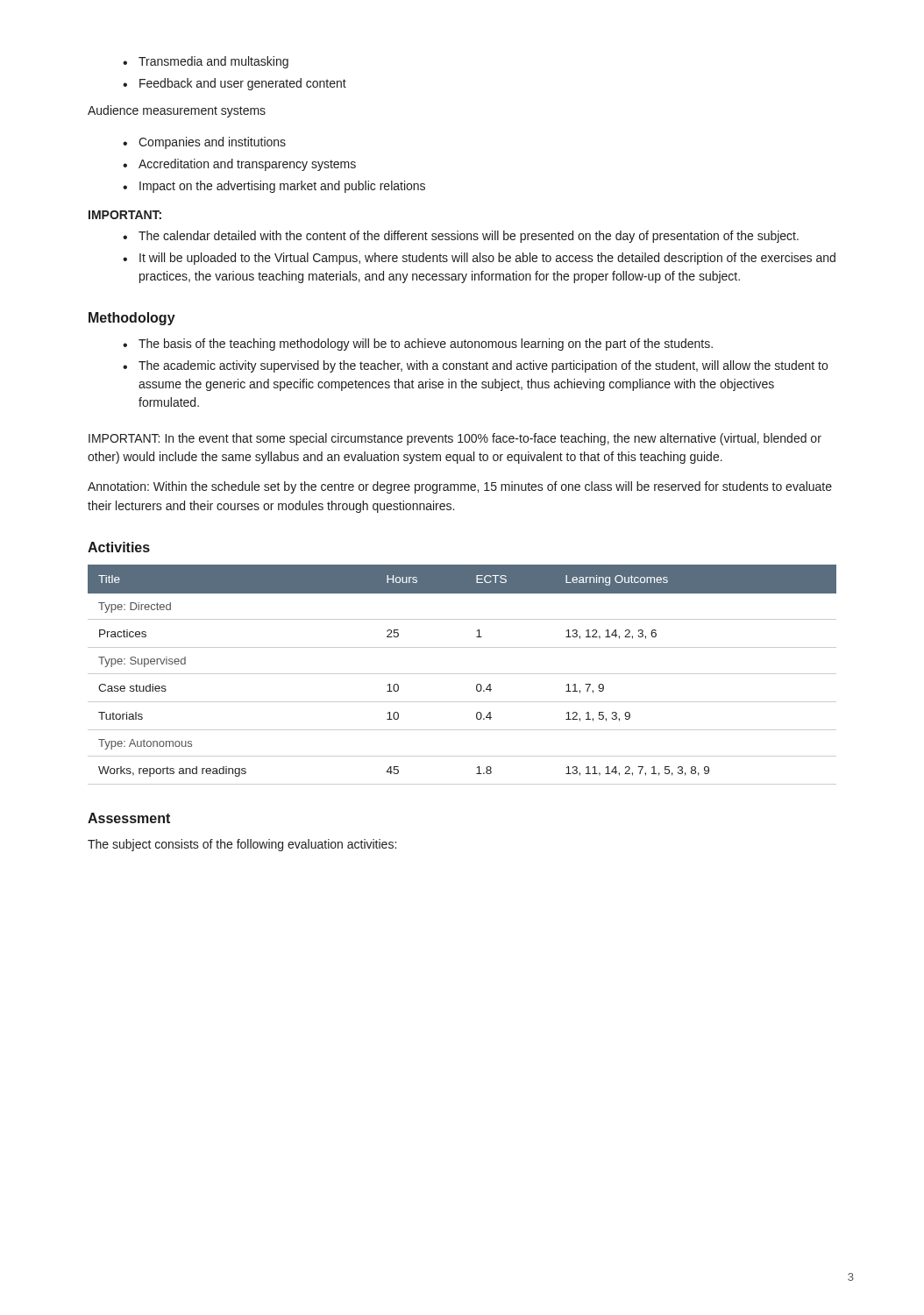Viewport: 924px width, 1315px height.
Task: Locate the text block starting "The calendar detailed with the content of"
Action: click(480, 236)
